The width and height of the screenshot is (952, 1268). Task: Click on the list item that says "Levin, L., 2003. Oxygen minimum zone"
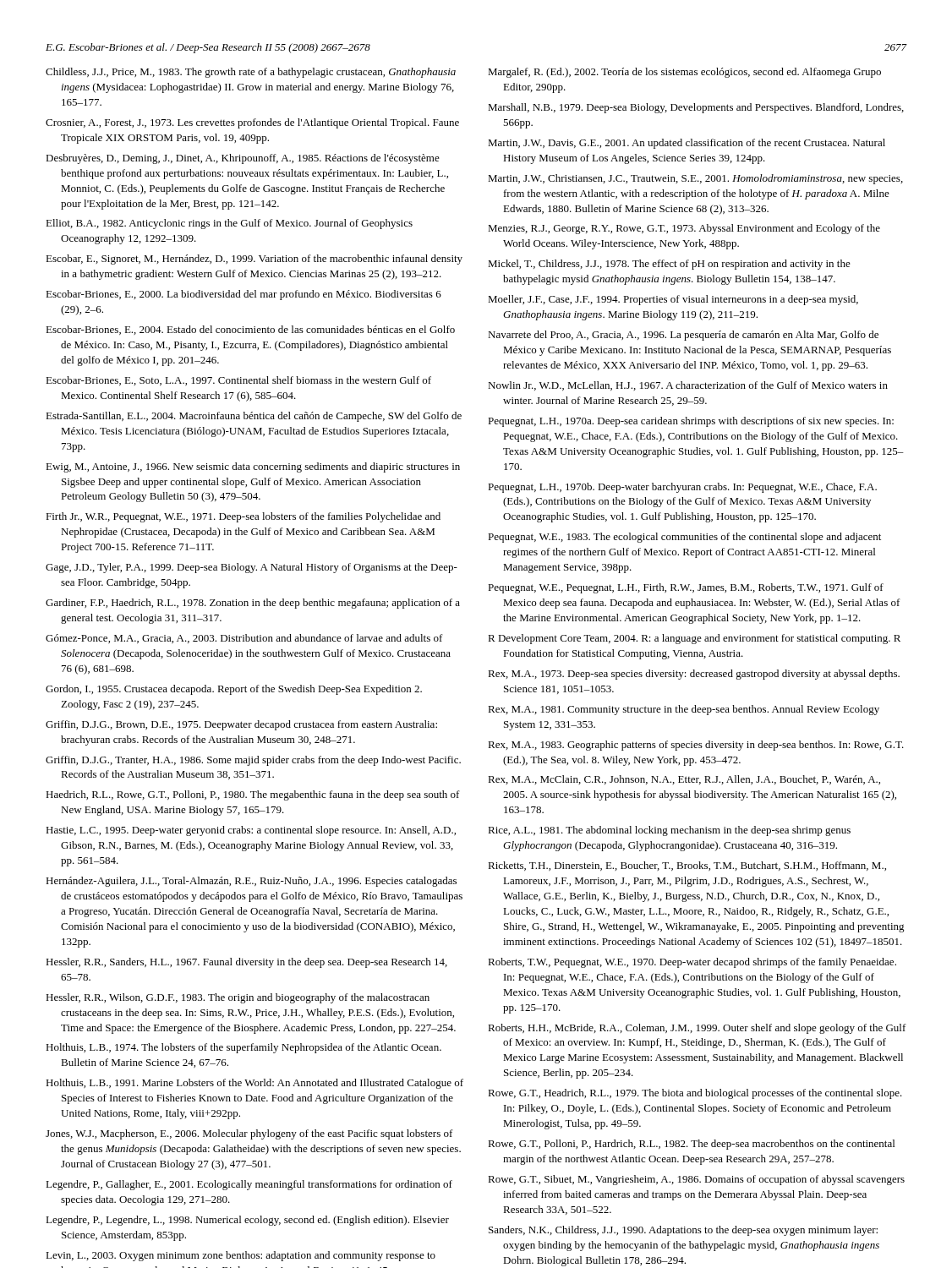pos(241,1258)
